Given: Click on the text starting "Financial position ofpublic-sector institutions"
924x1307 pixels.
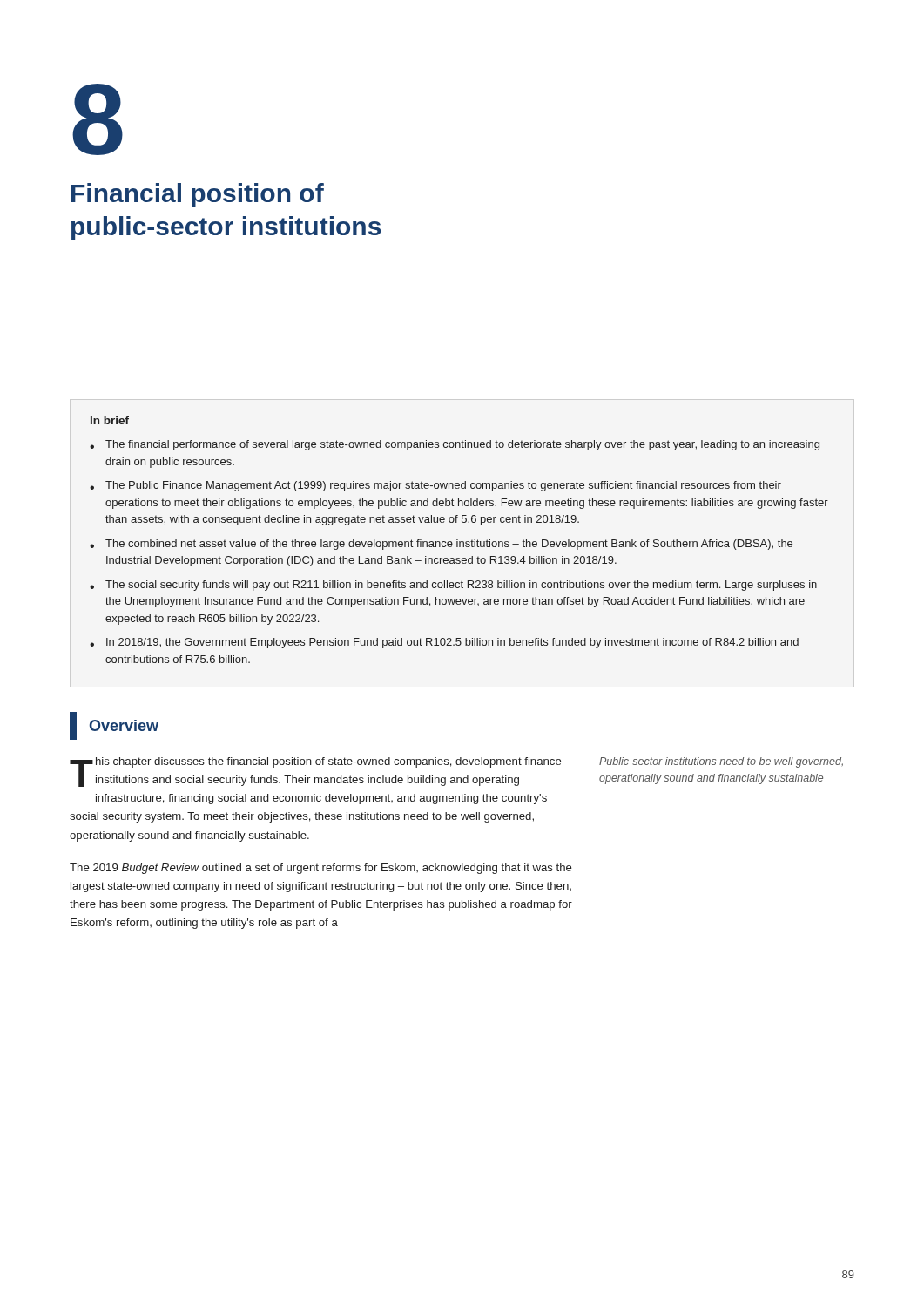Looking at the screenshot, I should [226, 209].
